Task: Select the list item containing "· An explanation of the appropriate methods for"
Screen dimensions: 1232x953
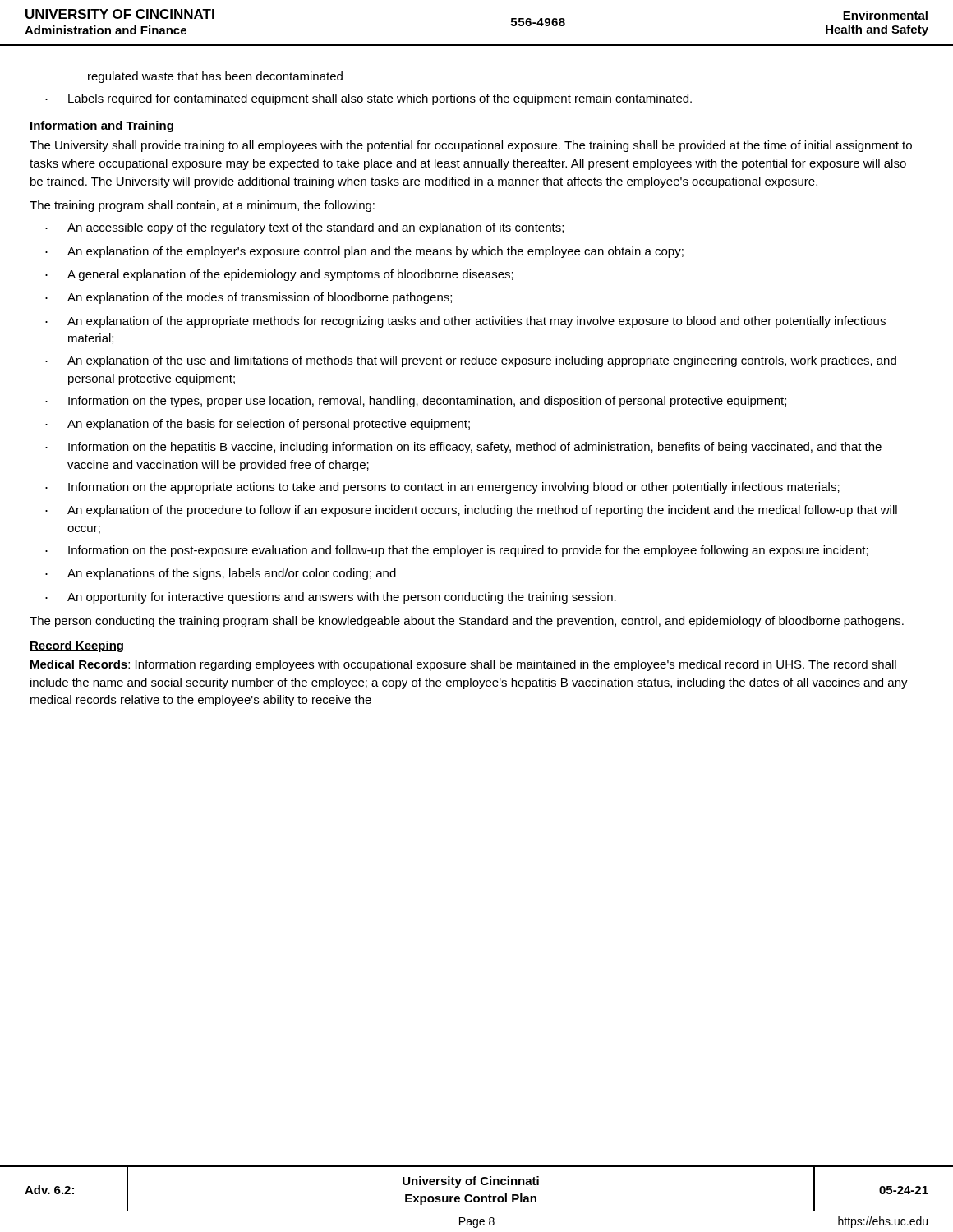Action: [x=484, y=330]
